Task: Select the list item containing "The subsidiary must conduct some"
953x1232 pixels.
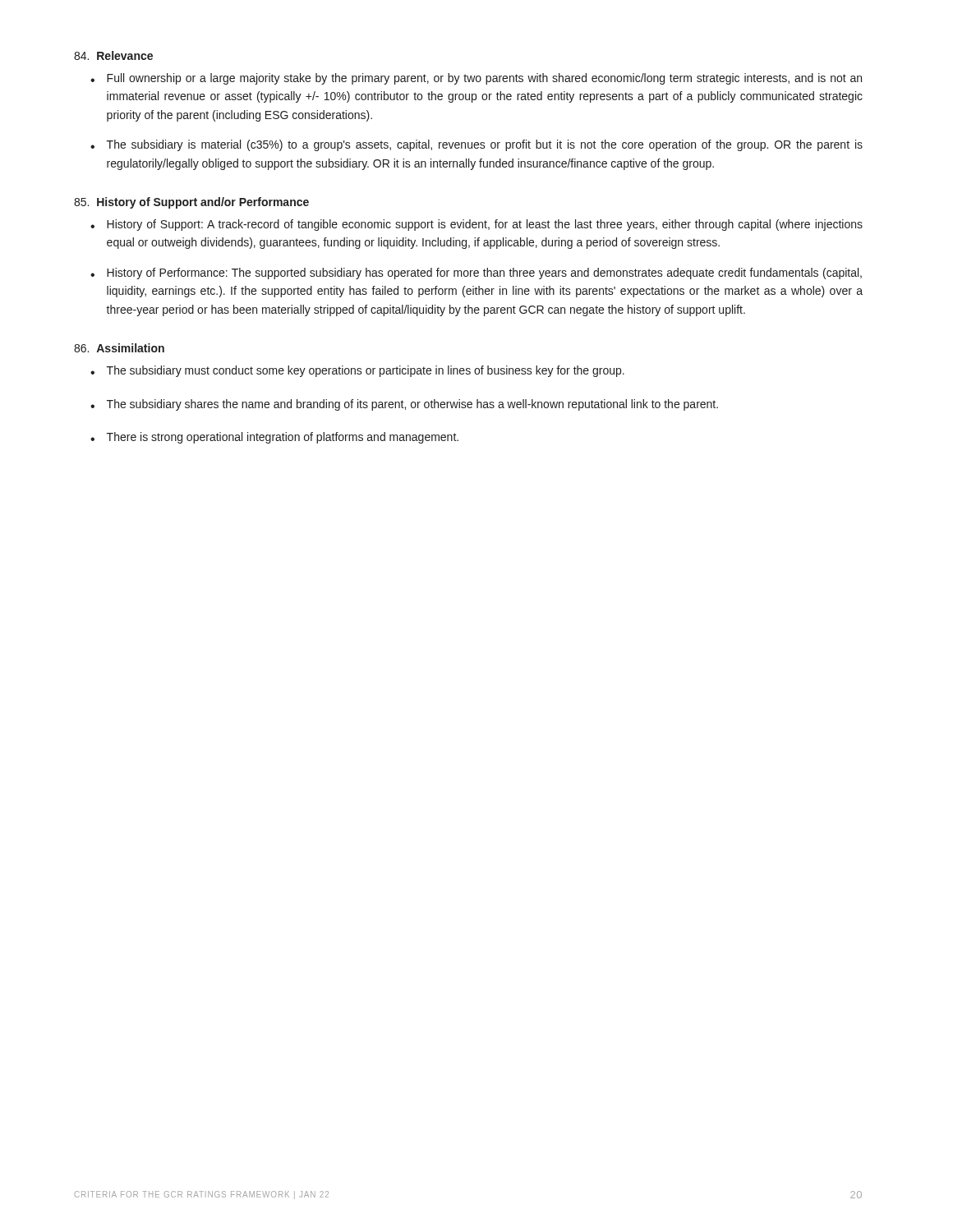Action: pos(485,371)
